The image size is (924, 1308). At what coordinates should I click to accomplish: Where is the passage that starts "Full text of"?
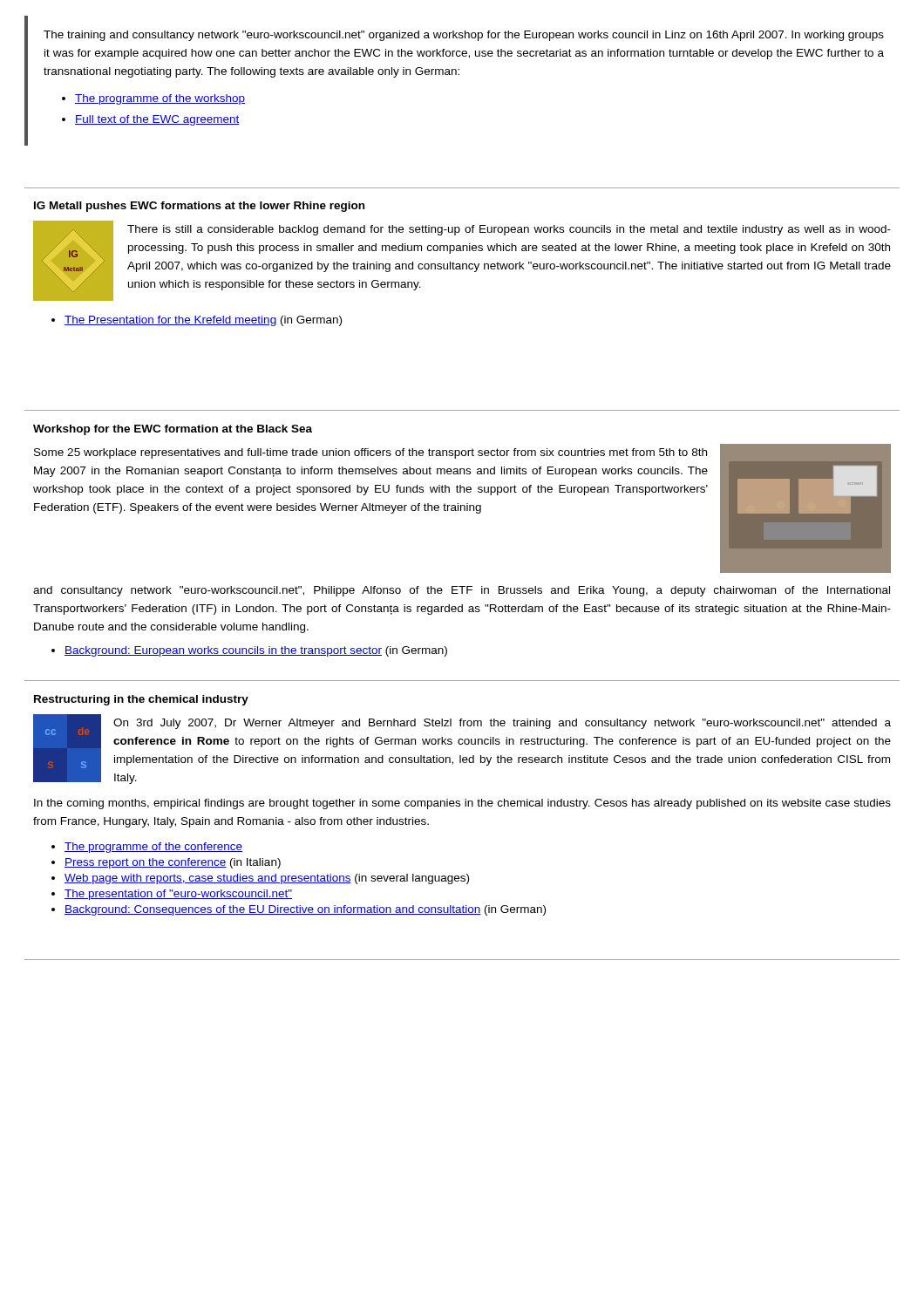[157, 119]
